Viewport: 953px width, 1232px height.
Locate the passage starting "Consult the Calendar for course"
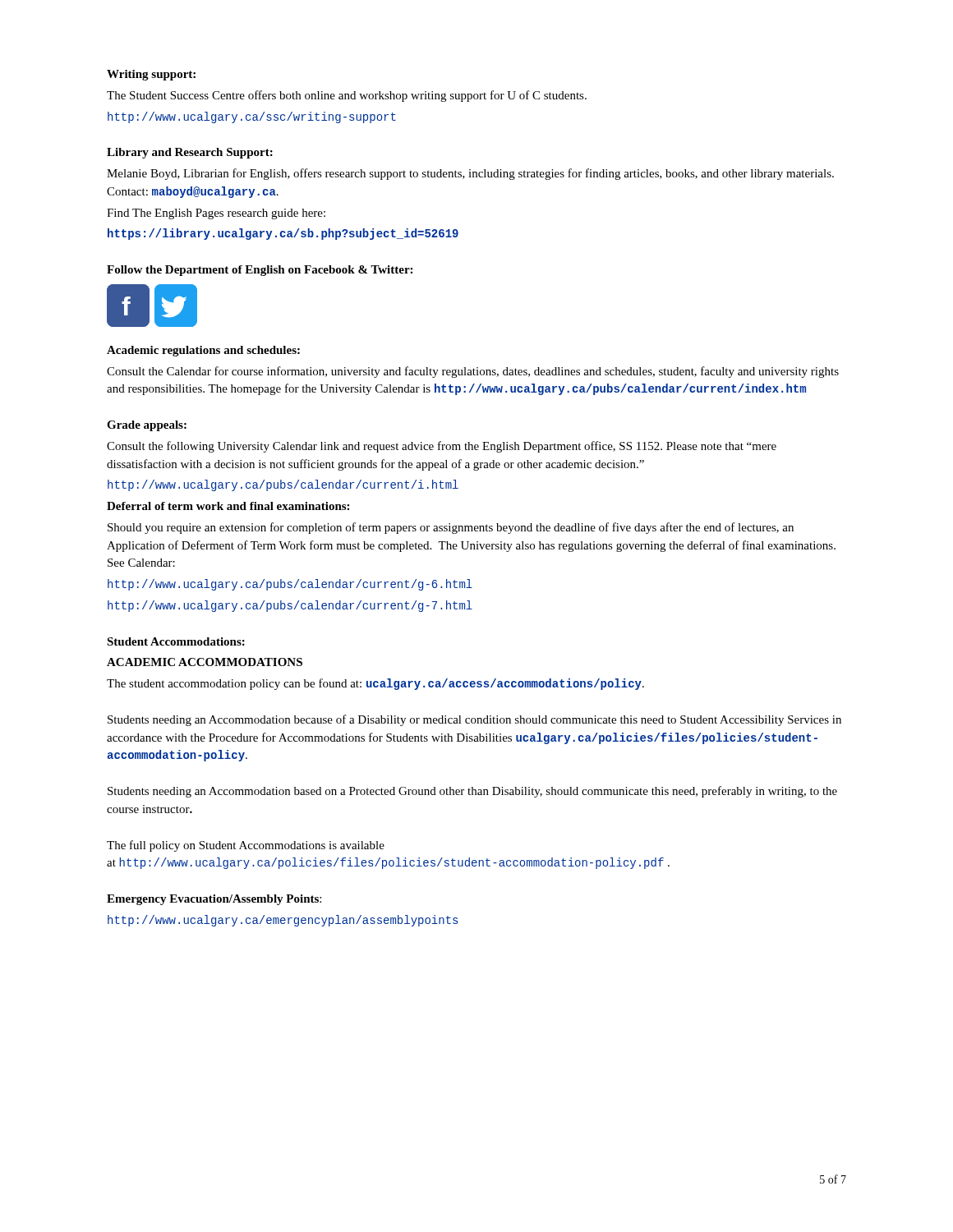pyautogui.click(x=476, y=380)
